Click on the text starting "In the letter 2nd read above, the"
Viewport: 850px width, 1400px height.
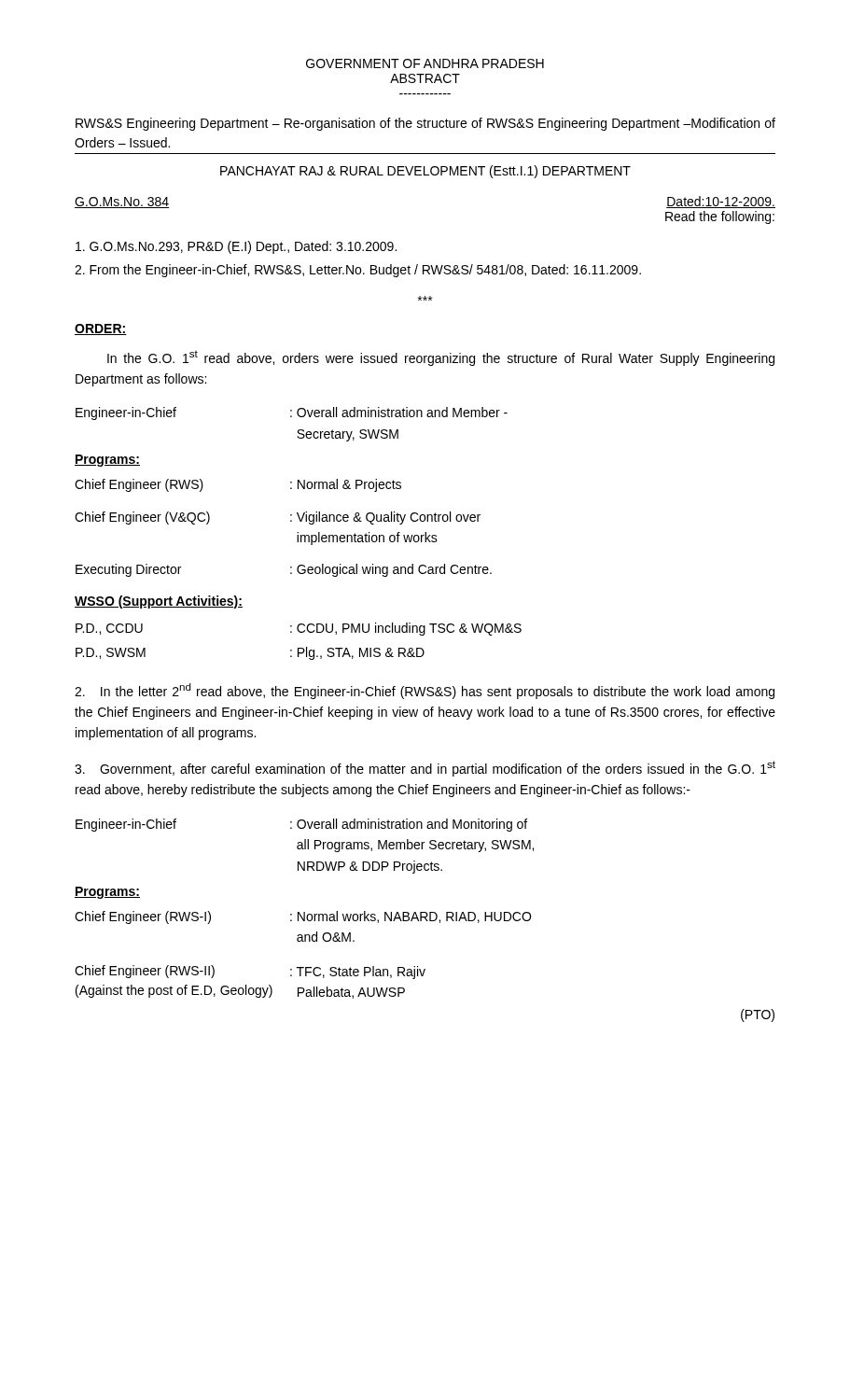[425, 710]
